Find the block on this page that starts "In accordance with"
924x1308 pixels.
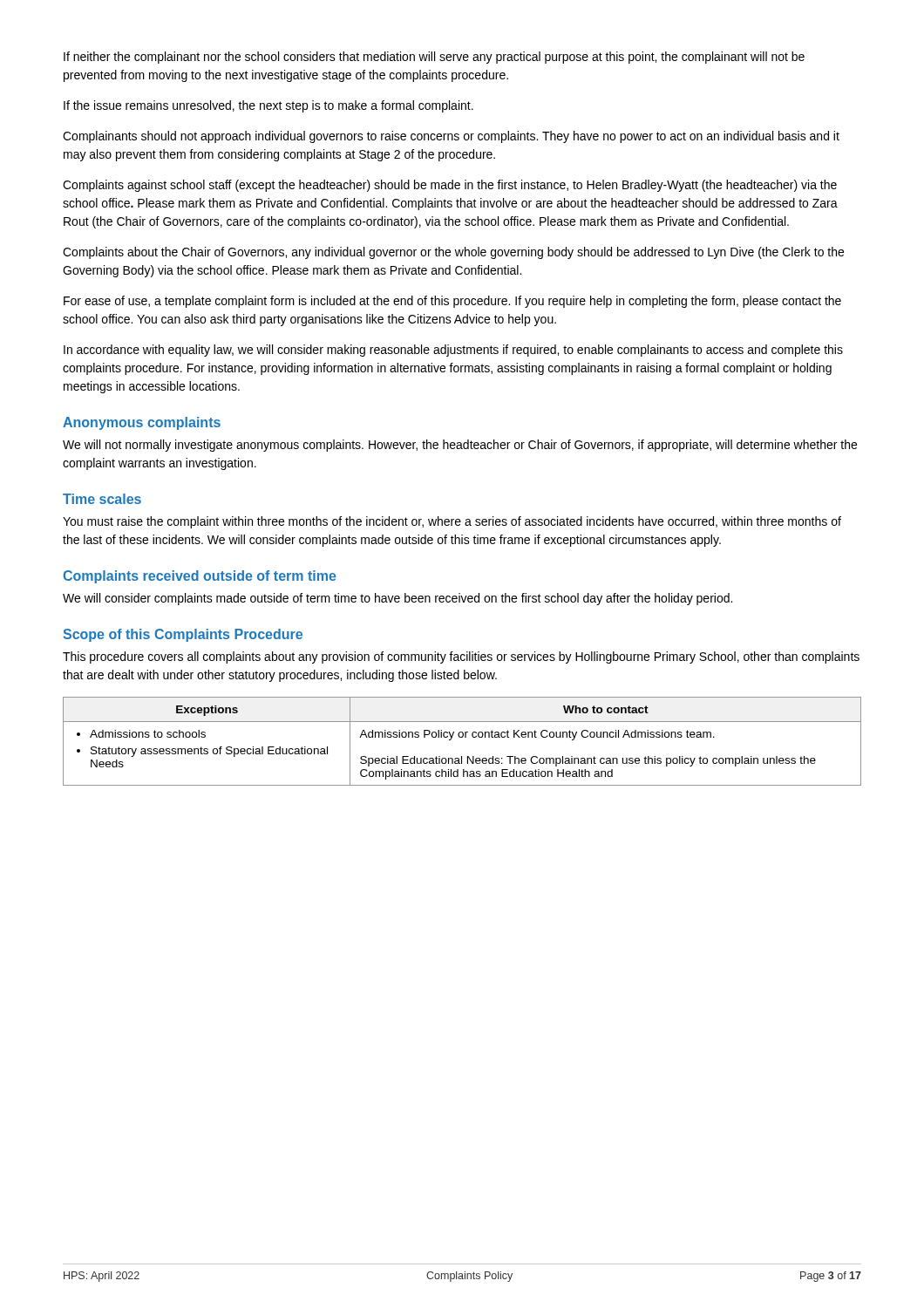coord(453,368)
